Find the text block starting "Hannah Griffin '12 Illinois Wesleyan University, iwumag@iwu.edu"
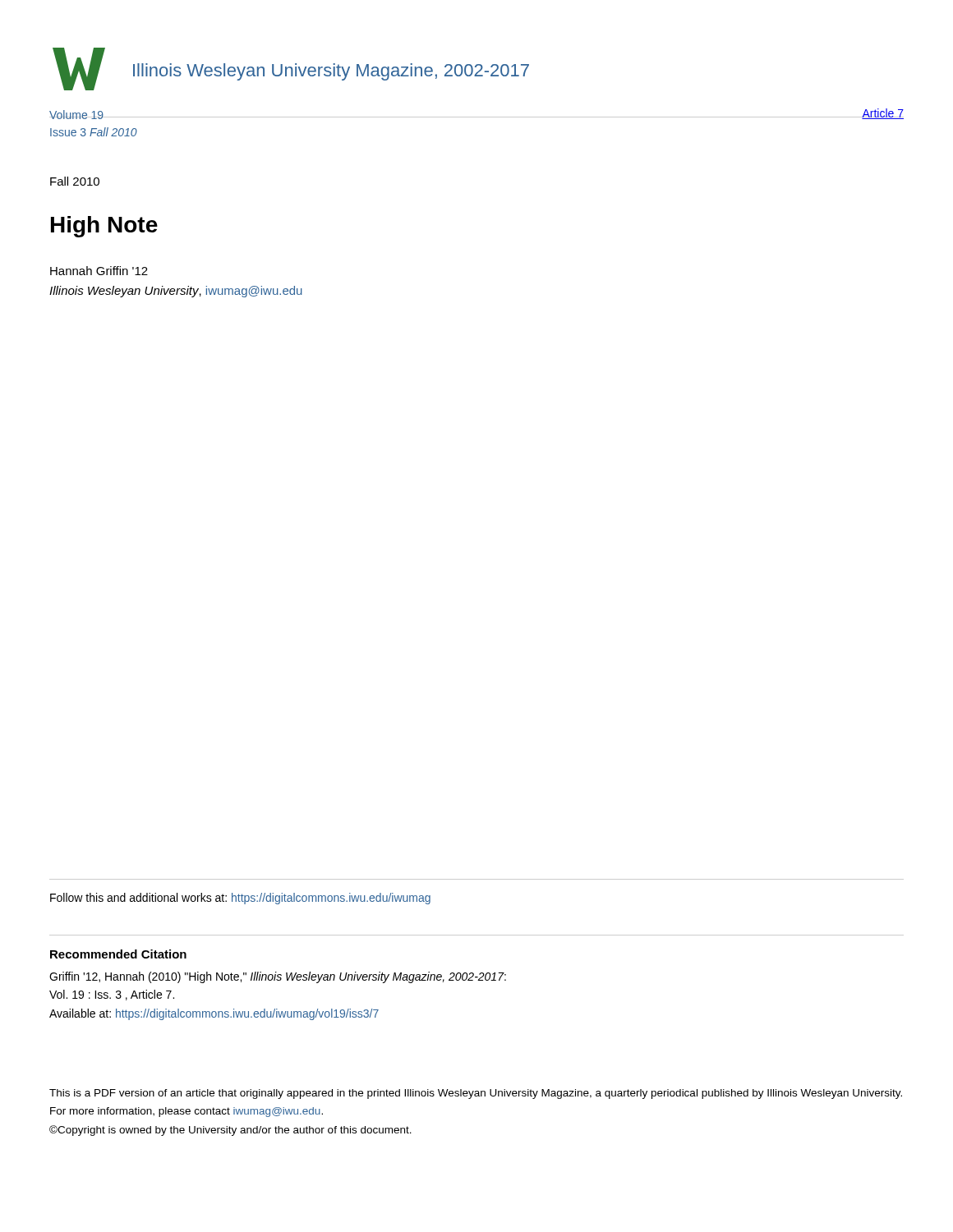The width and height of the screenshot is (953, 1232). pyautogui.click(x=176, y=281)
